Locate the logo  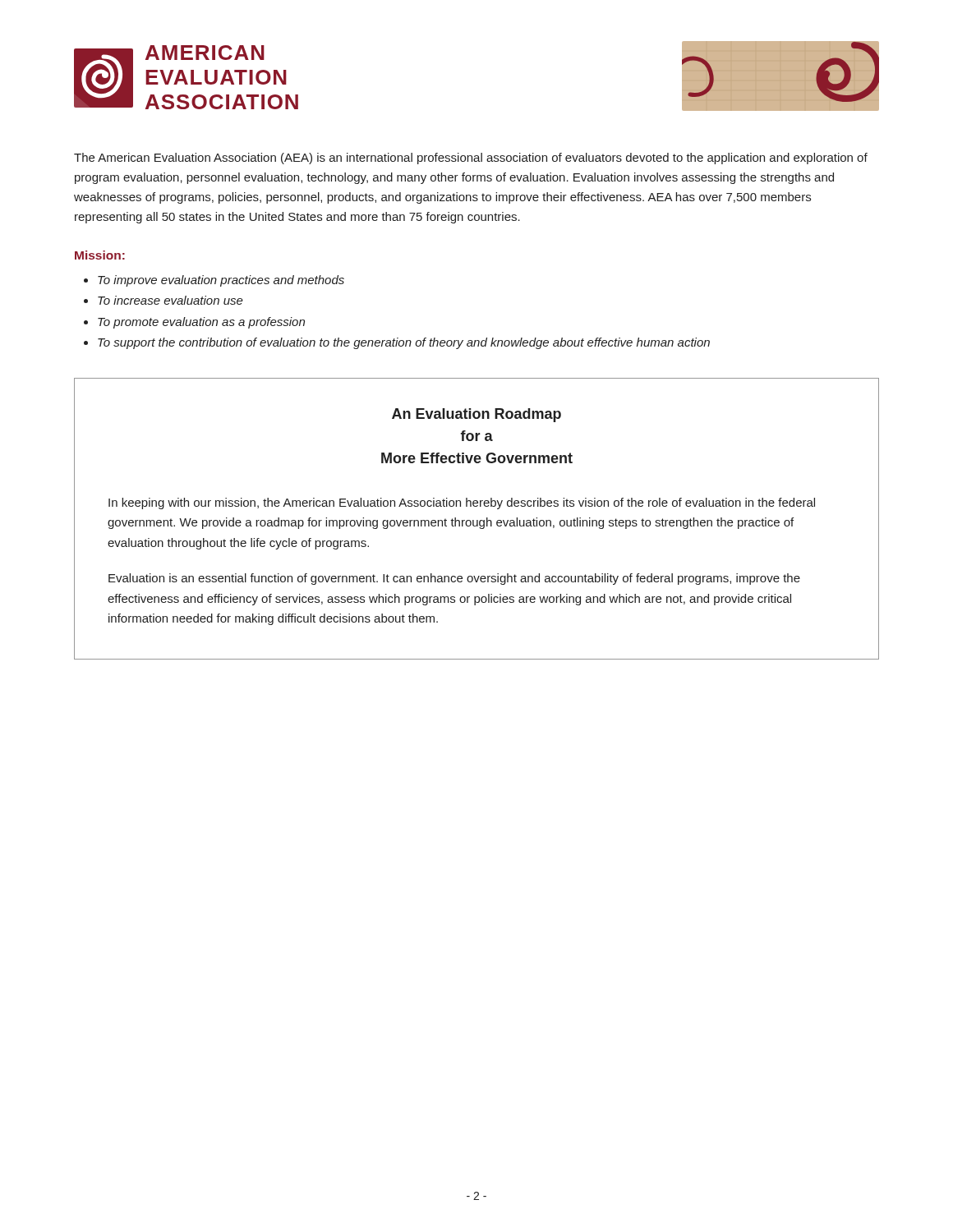coord(187,78)
